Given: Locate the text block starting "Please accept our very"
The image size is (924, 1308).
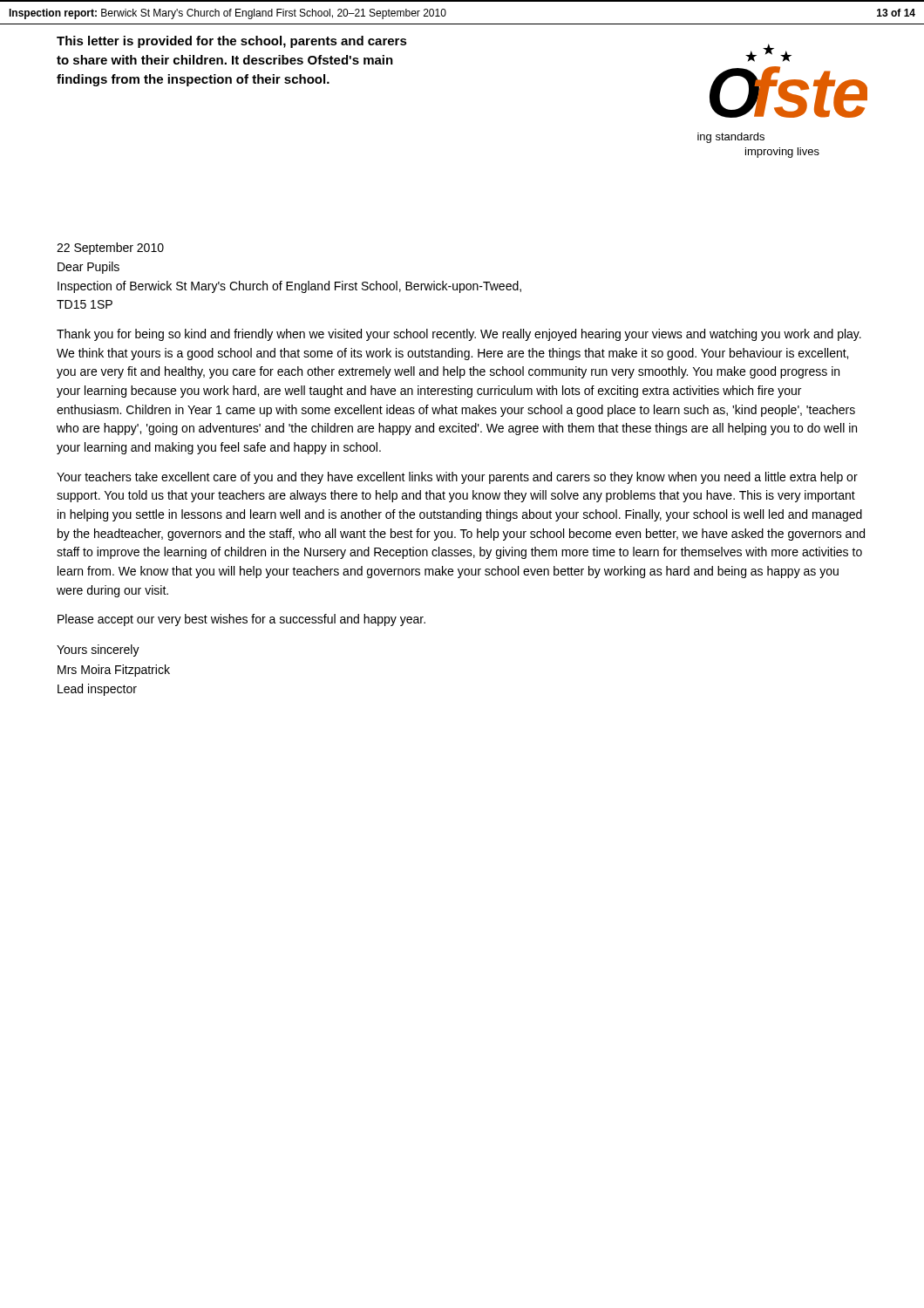Looking at the screenshot, I should (x=241, y=620).
